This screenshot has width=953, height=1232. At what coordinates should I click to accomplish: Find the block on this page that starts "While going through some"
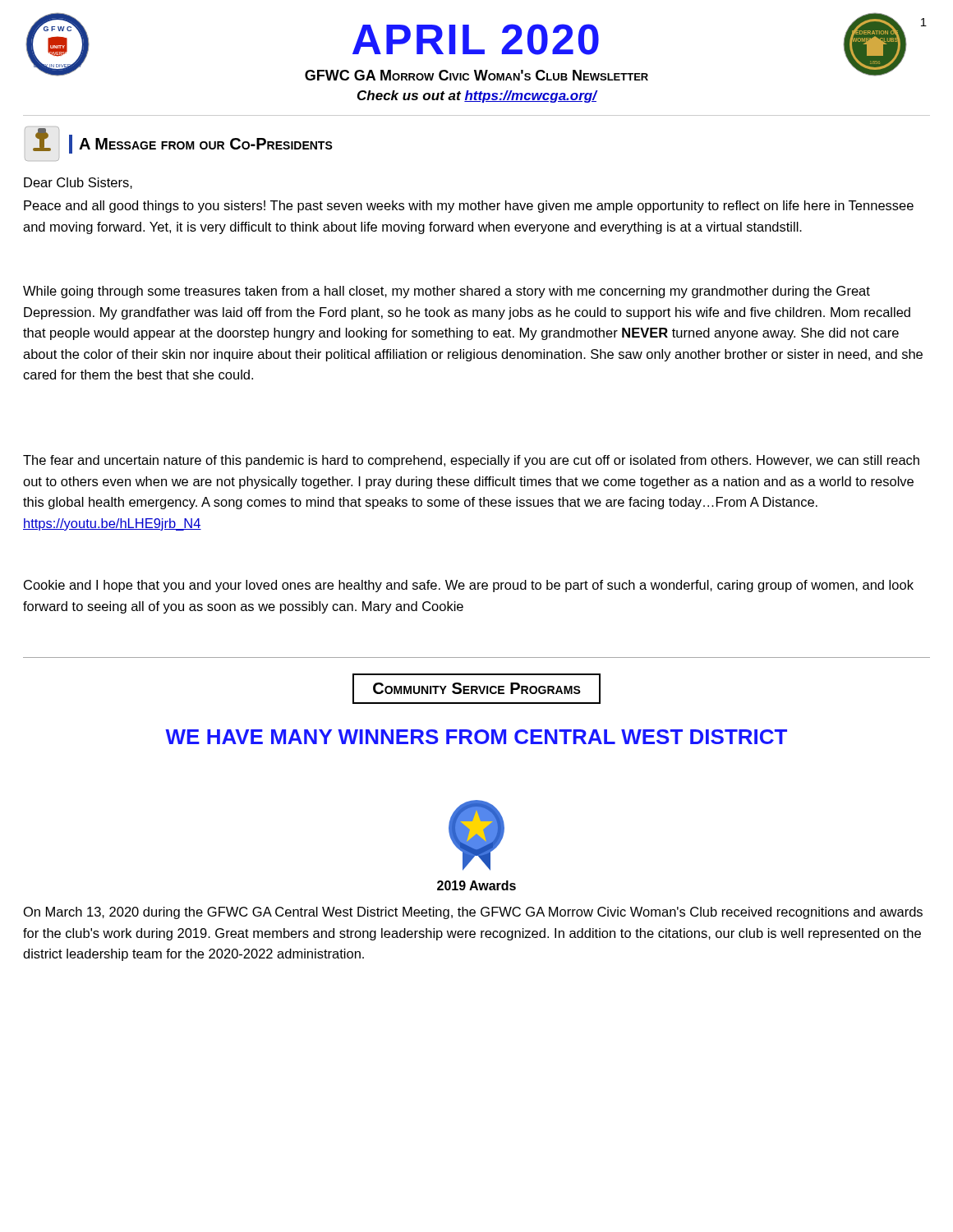473,333
